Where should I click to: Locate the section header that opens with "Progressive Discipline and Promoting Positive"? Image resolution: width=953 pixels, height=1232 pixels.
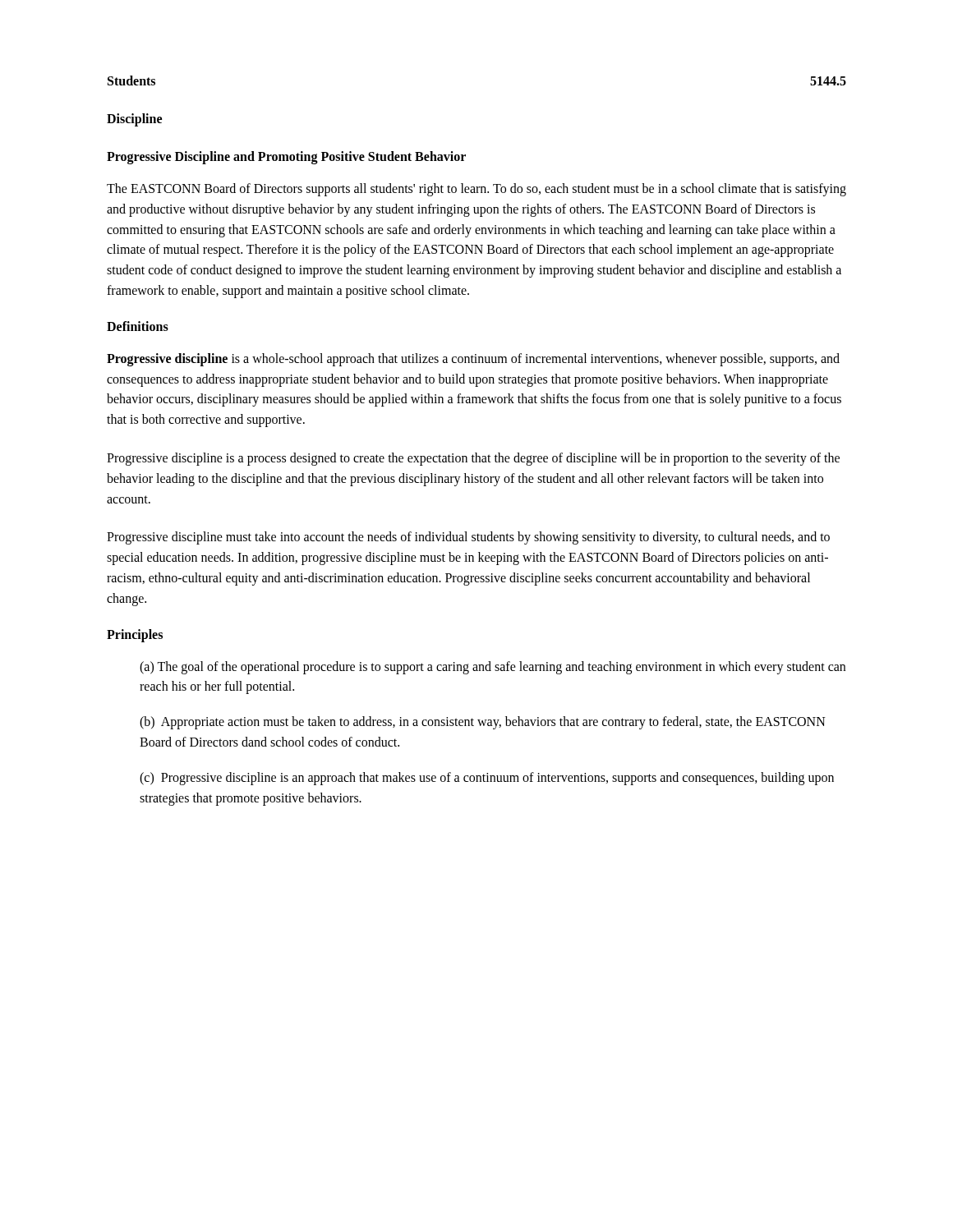coord(286,156)
